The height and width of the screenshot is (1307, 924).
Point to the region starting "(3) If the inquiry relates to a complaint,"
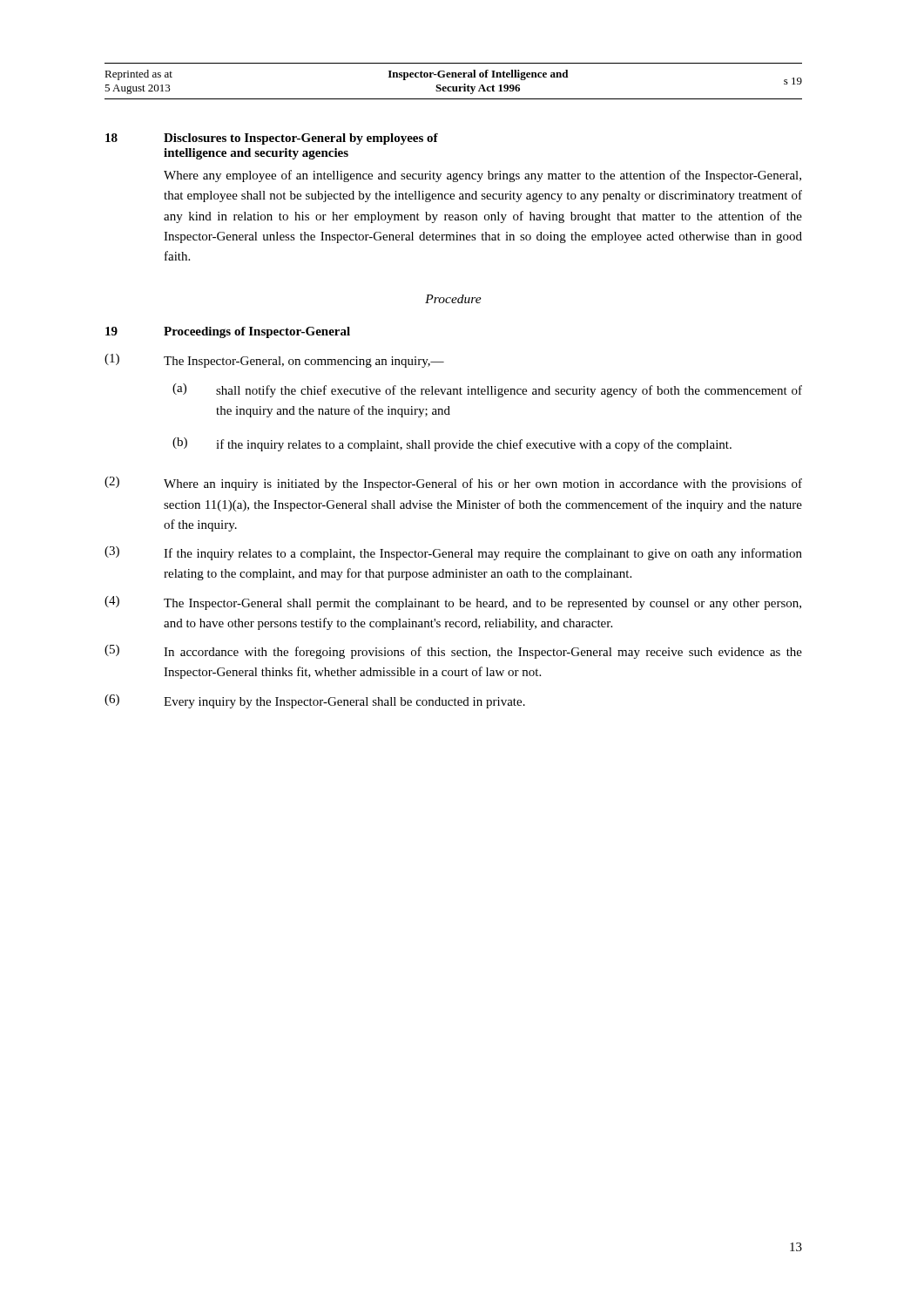point(453,564)
